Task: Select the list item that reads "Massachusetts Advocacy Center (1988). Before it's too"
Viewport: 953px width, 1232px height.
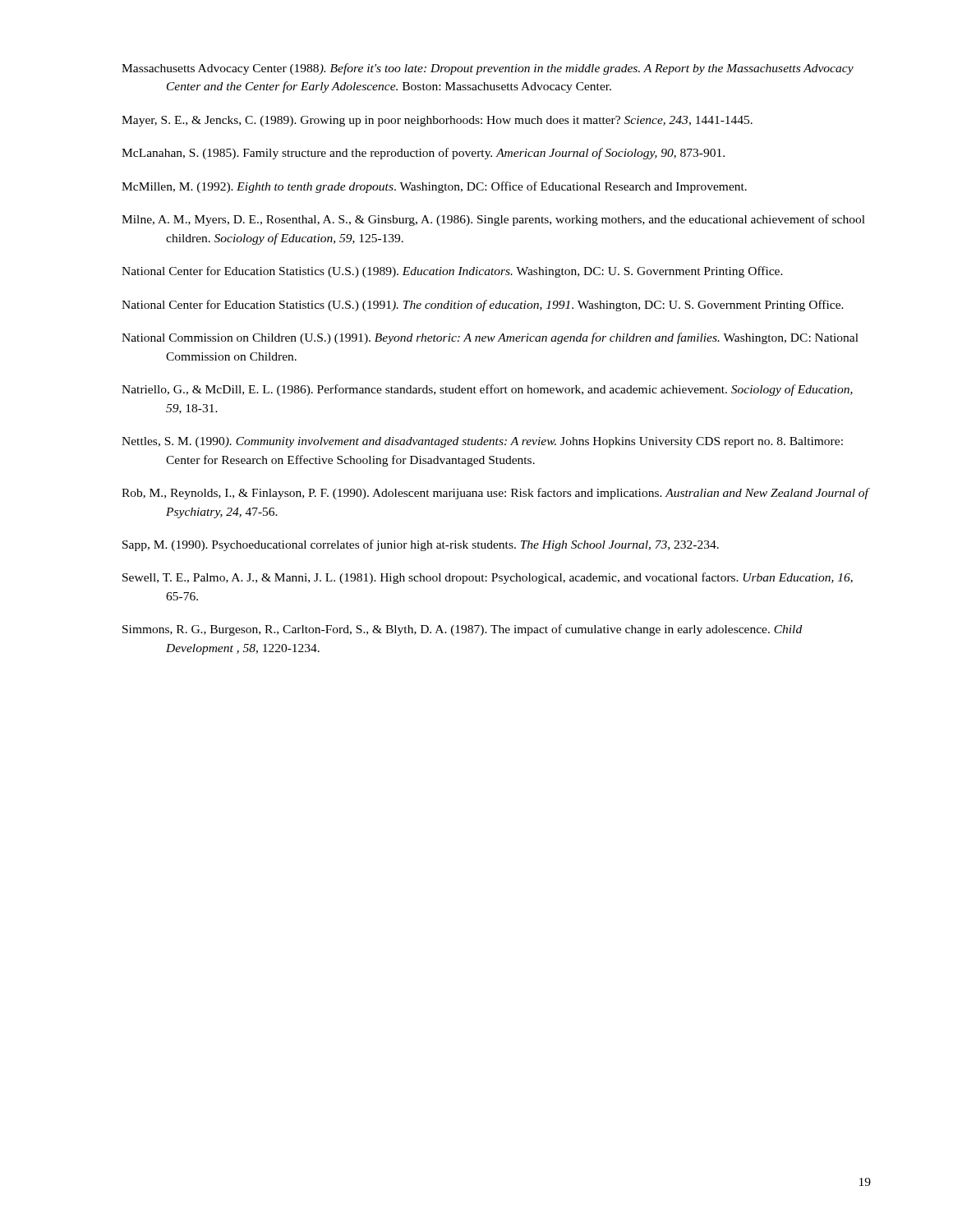Action: click(487, 77)
